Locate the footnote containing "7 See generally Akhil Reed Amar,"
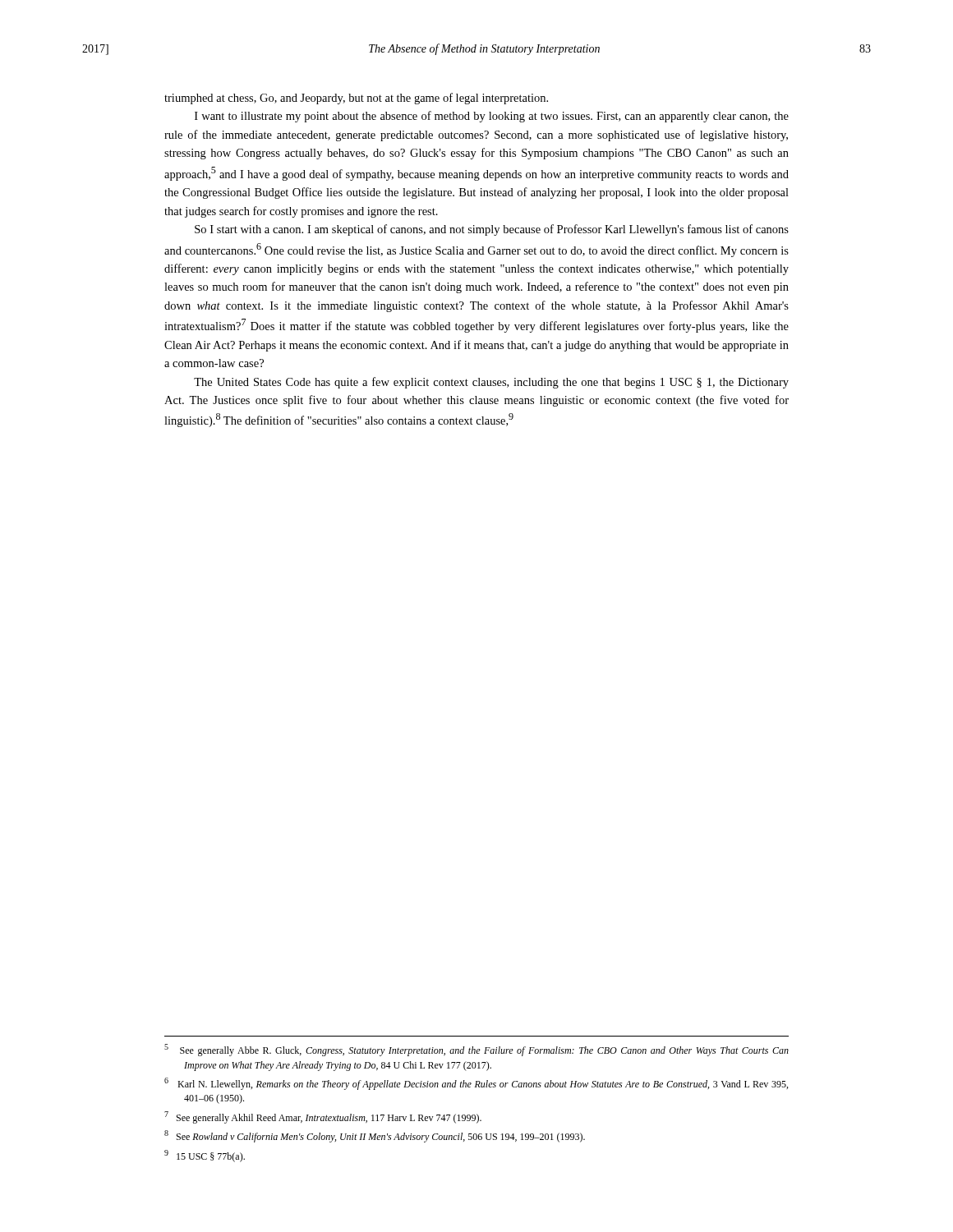 pyautogui.click(x=323, y=1116)
